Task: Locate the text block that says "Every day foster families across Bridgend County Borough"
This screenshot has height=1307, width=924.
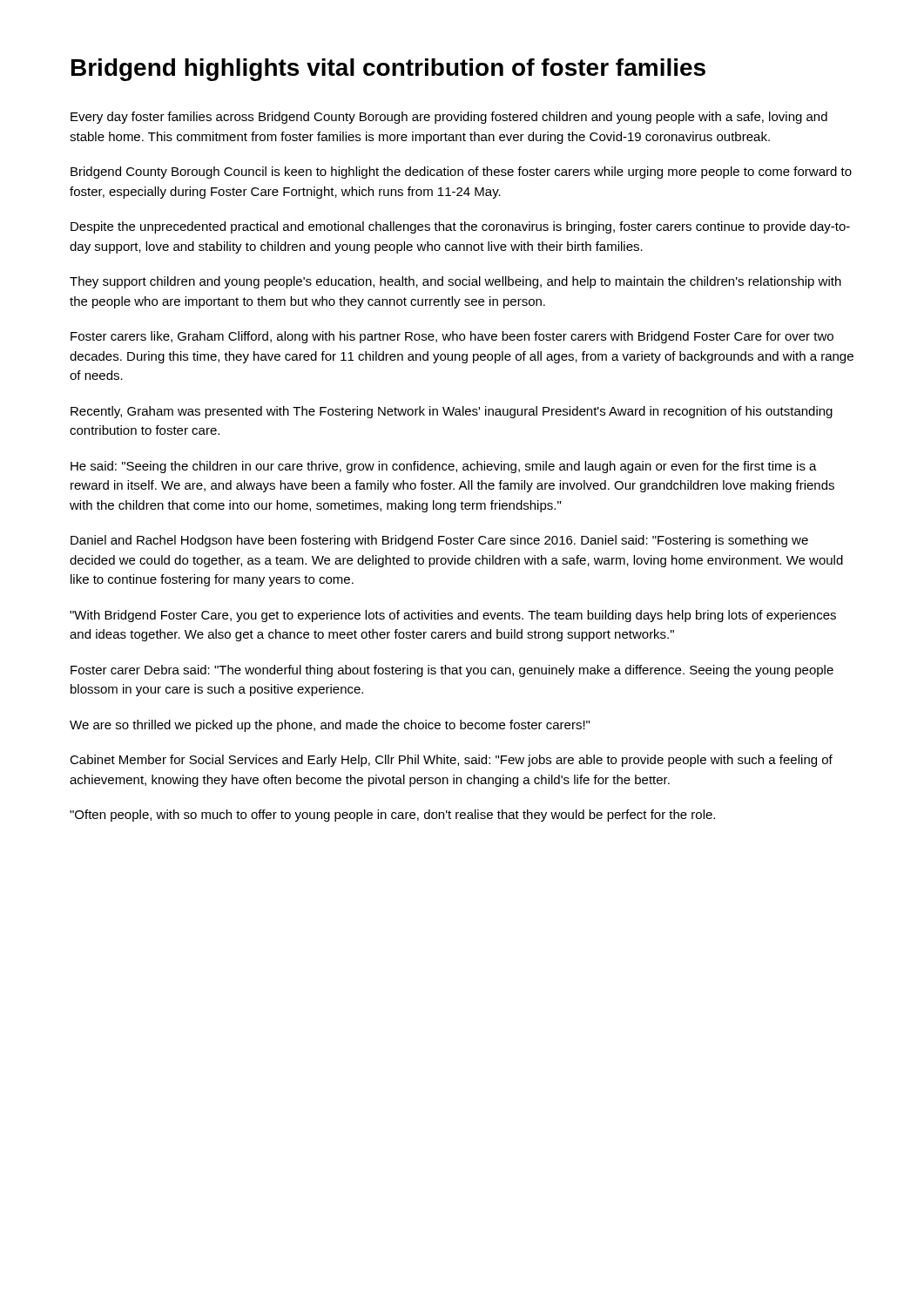Action: pos(449,126)
